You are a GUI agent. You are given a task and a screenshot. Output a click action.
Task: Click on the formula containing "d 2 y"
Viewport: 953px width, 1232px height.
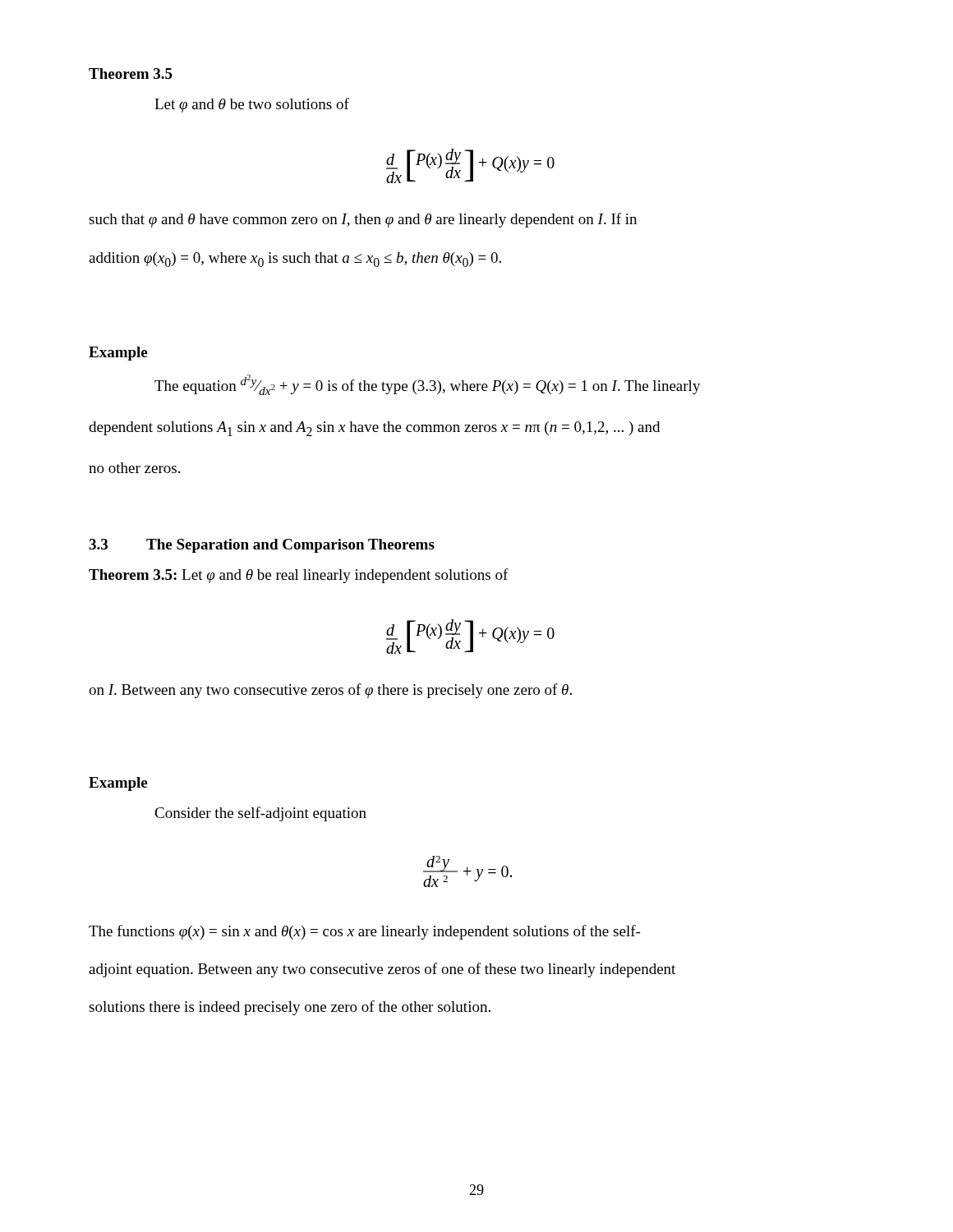[476, 872]
